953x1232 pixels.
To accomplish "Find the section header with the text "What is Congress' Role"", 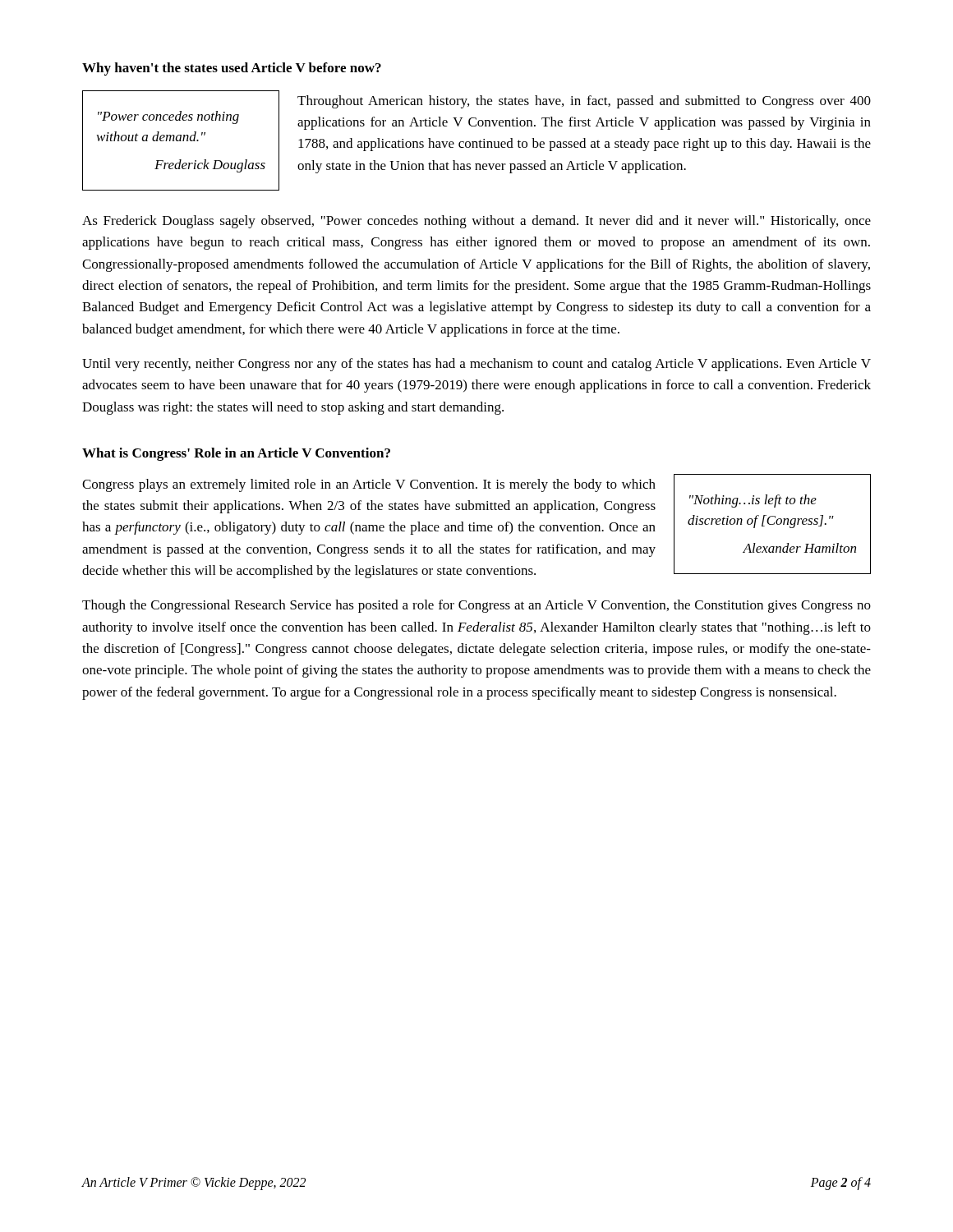I will 237,453.
